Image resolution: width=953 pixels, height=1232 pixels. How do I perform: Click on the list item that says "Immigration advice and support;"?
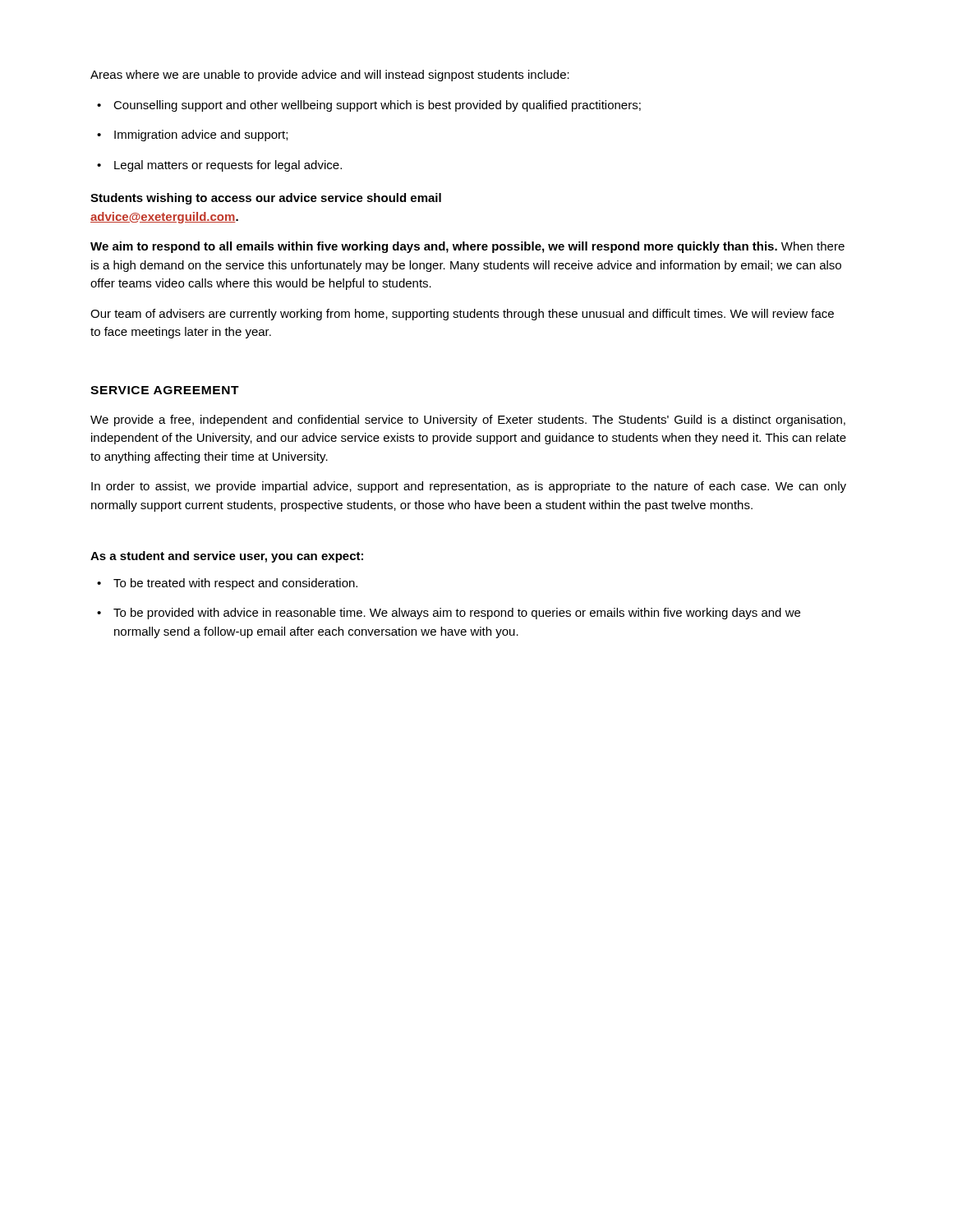201,134
